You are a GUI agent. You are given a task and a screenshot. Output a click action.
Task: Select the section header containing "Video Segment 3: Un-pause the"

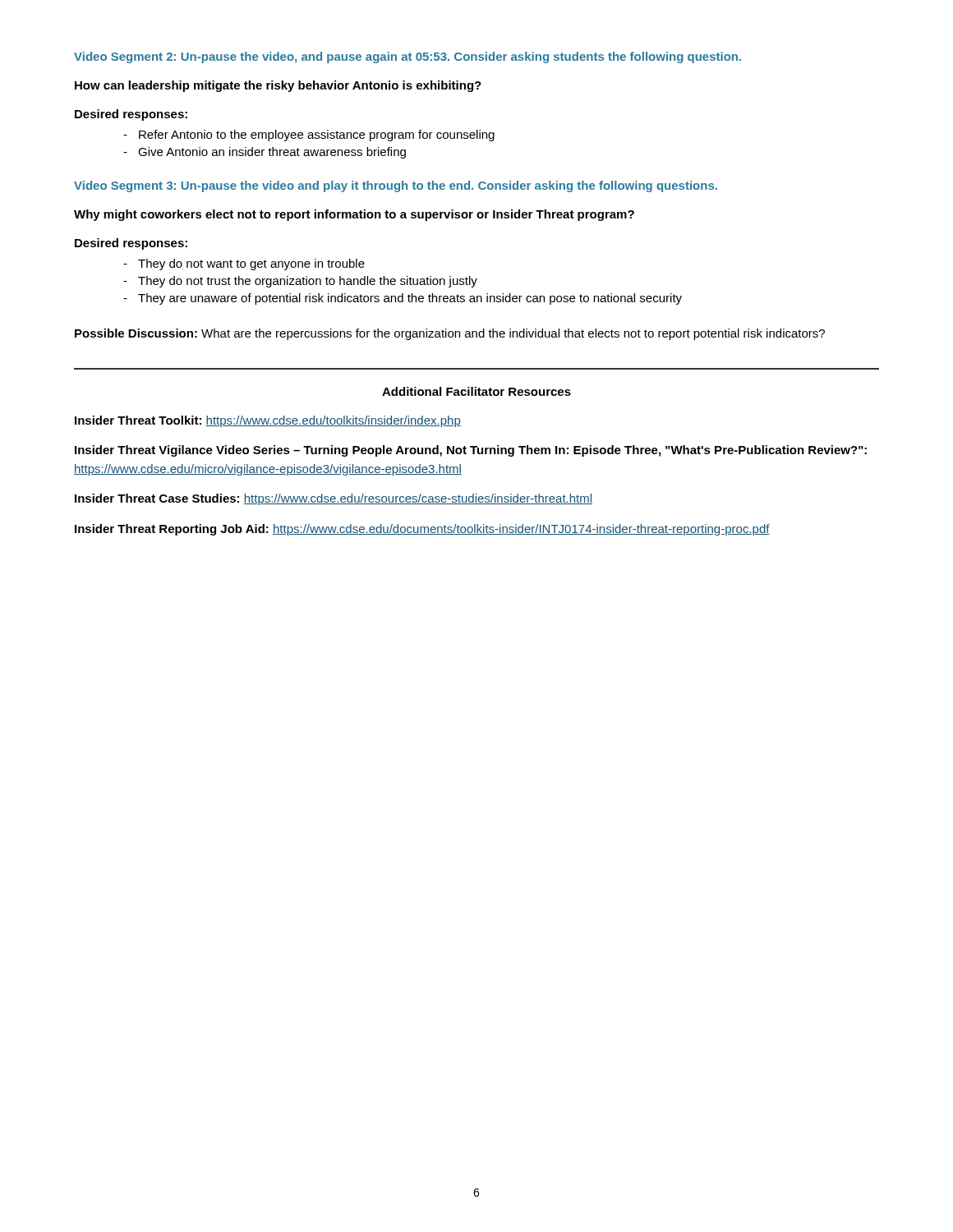[396, 185]
